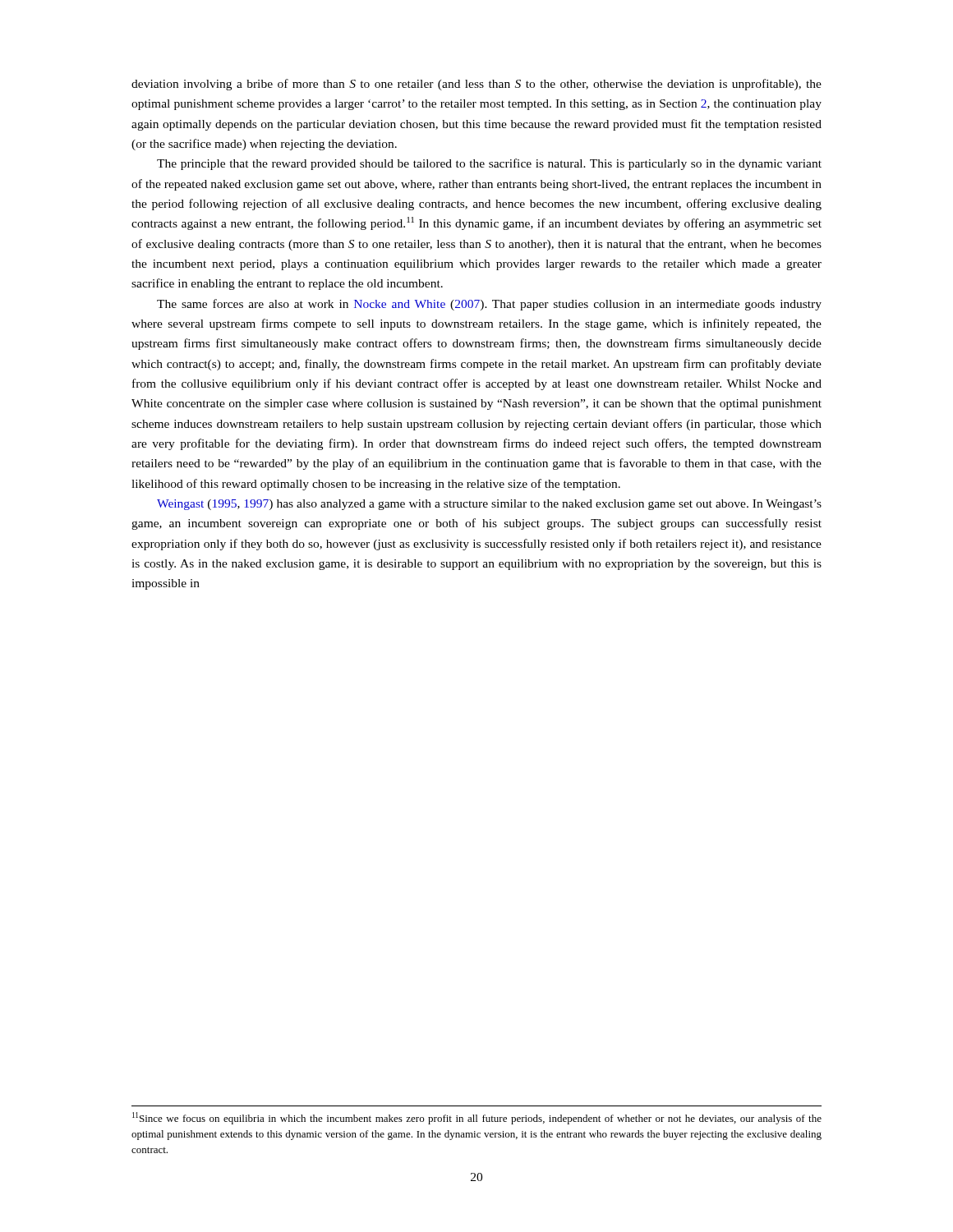
Task: Click on the text block containing "The same forces are also"
Action: pyautogui.click(x=476, y=394)
